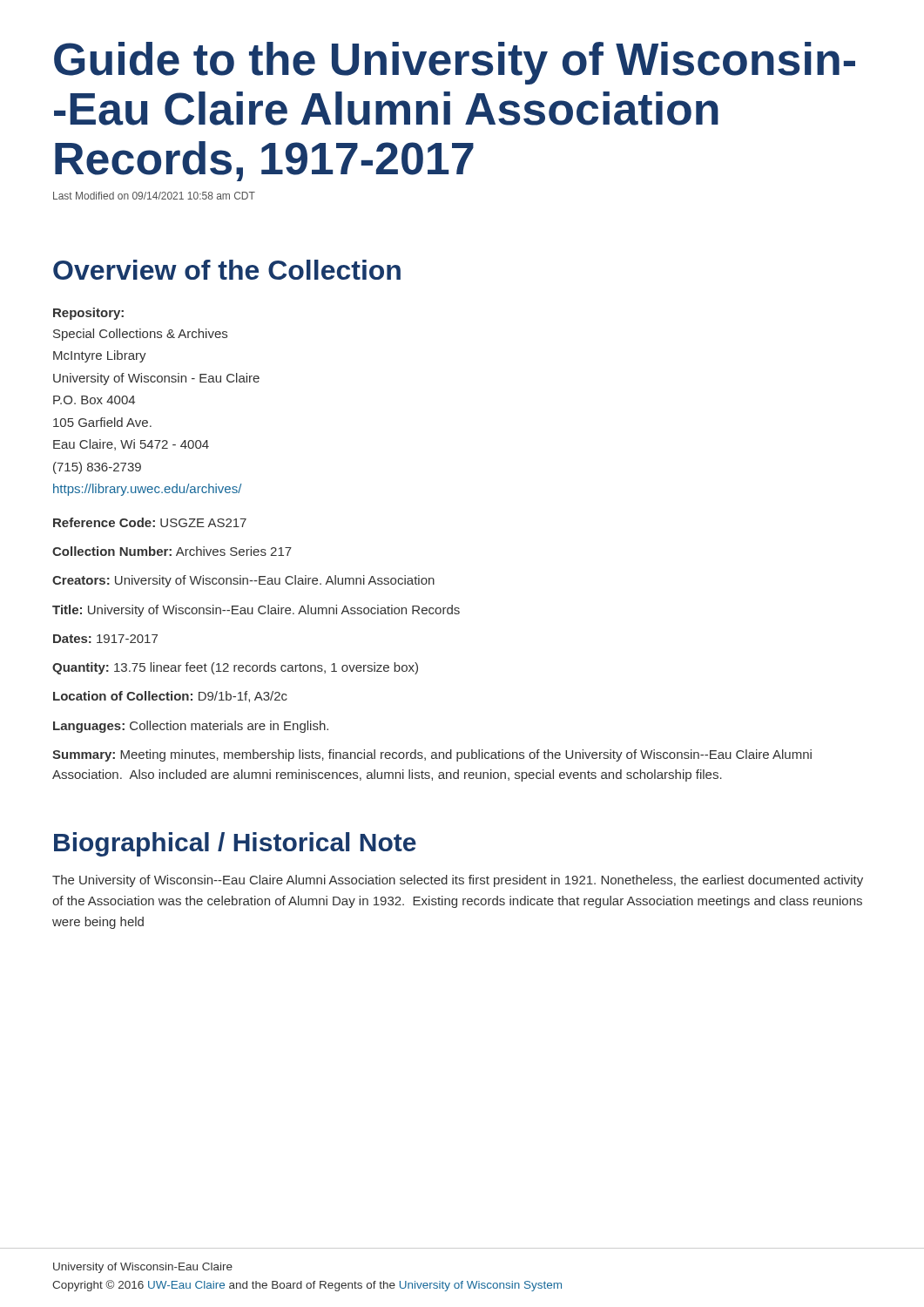Point to the block starting "Reference Code: USGZE AS217"

(150, 522)
